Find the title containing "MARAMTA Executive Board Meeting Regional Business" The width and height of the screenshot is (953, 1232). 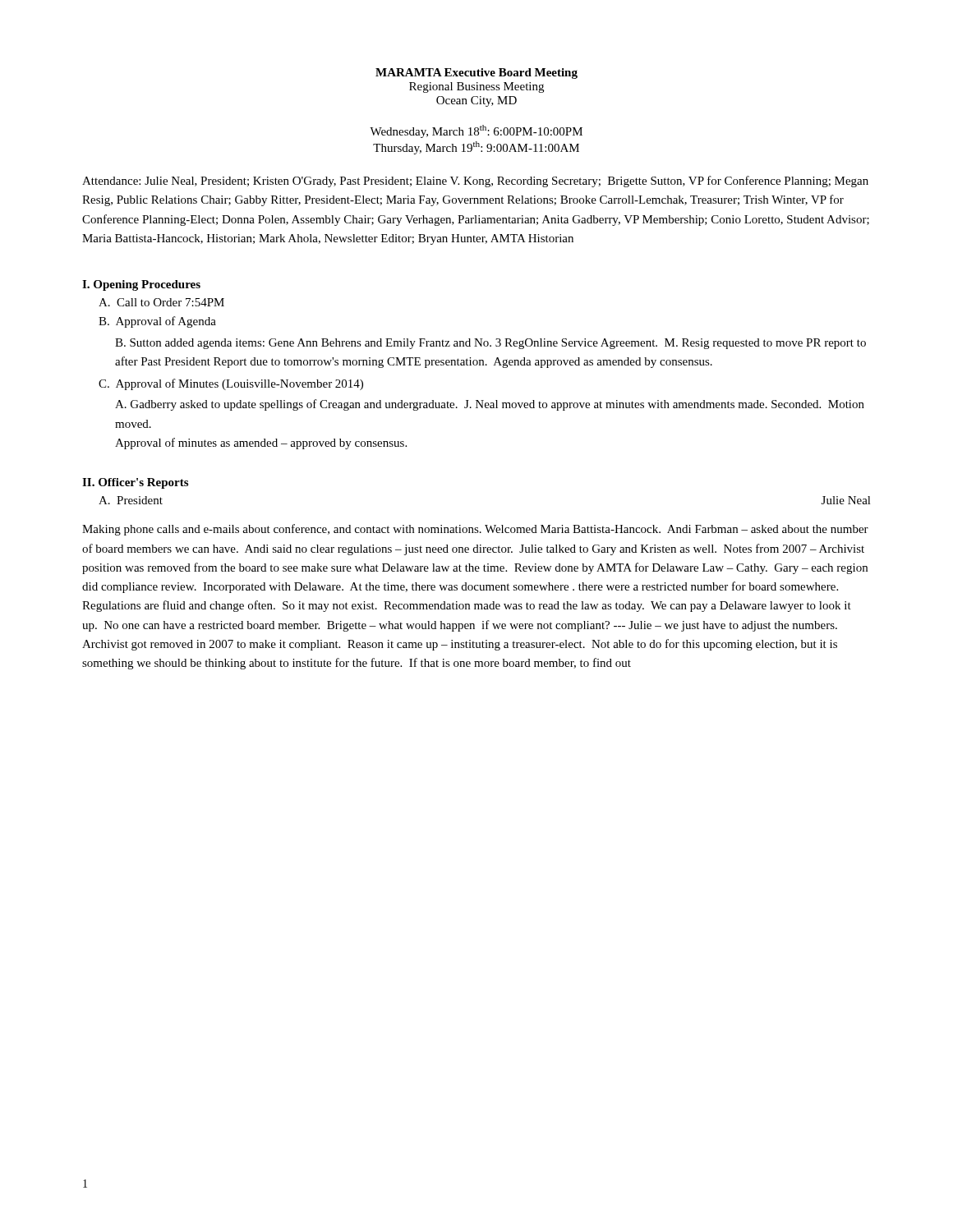(x=476, y=87)
